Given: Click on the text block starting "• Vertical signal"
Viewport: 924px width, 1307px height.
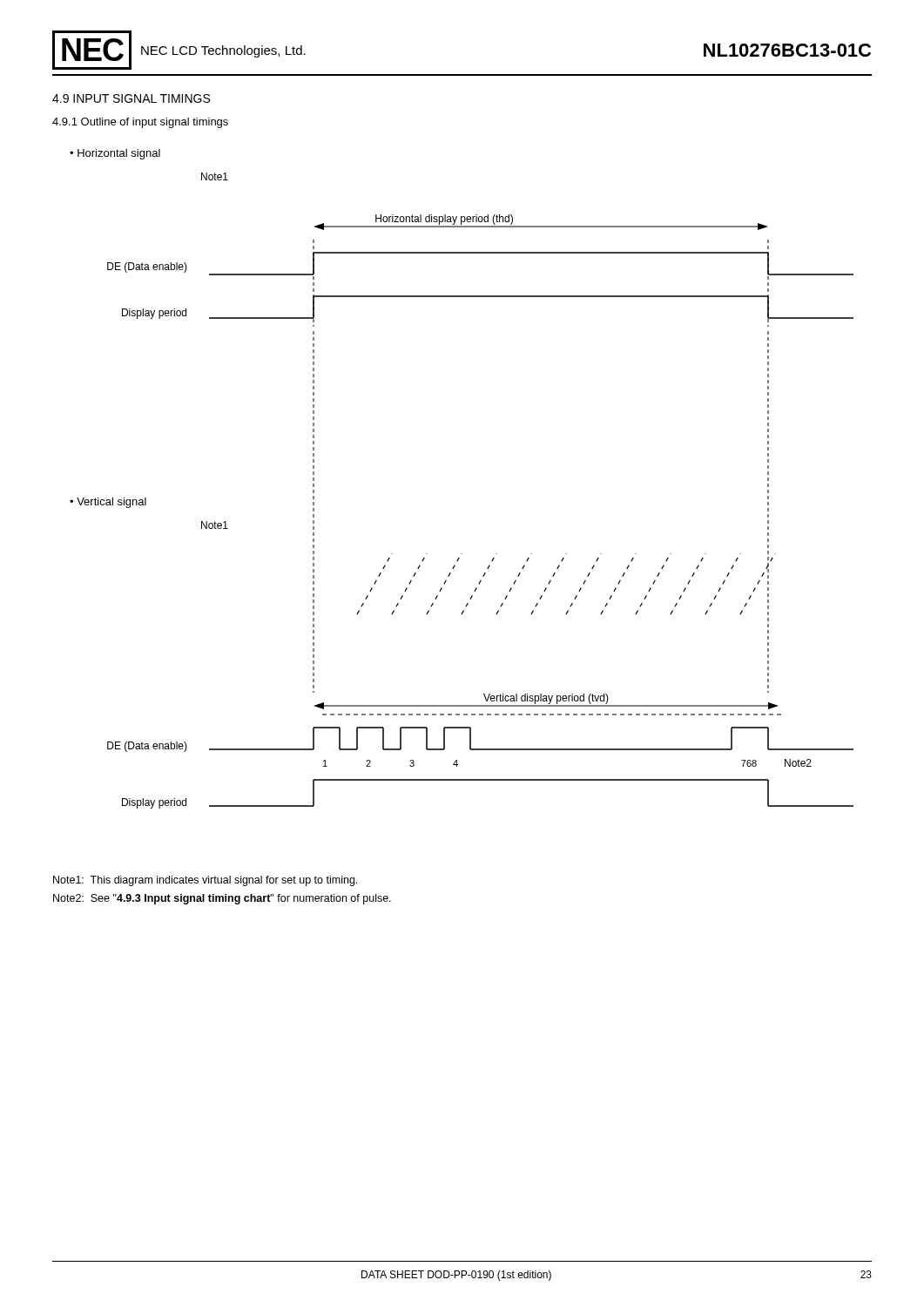Looking at the screenshot, I should pyautogui.click(x=108, y=501).
